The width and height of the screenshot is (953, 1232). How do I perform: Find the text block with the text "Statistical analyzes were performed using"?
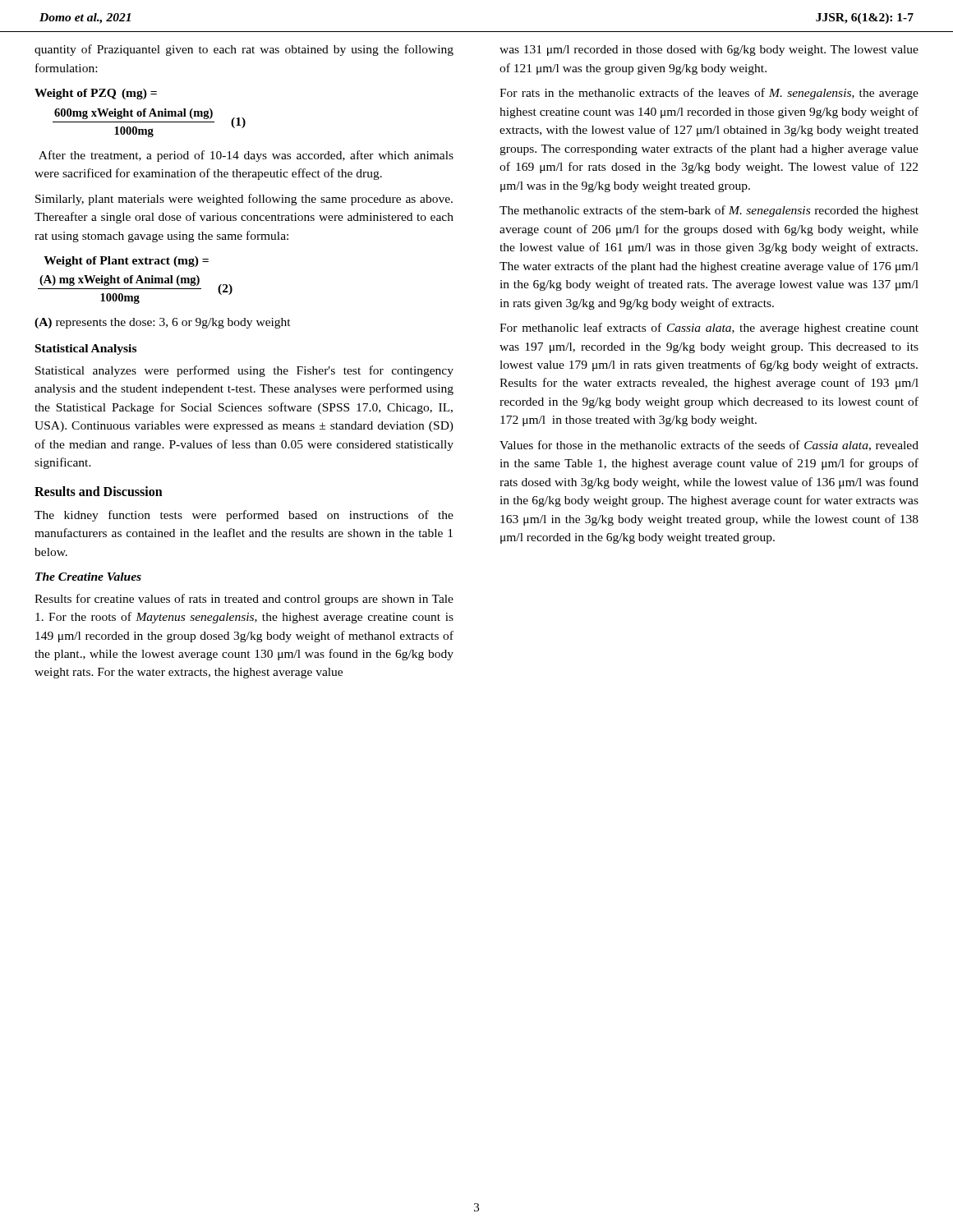[244, 416]
